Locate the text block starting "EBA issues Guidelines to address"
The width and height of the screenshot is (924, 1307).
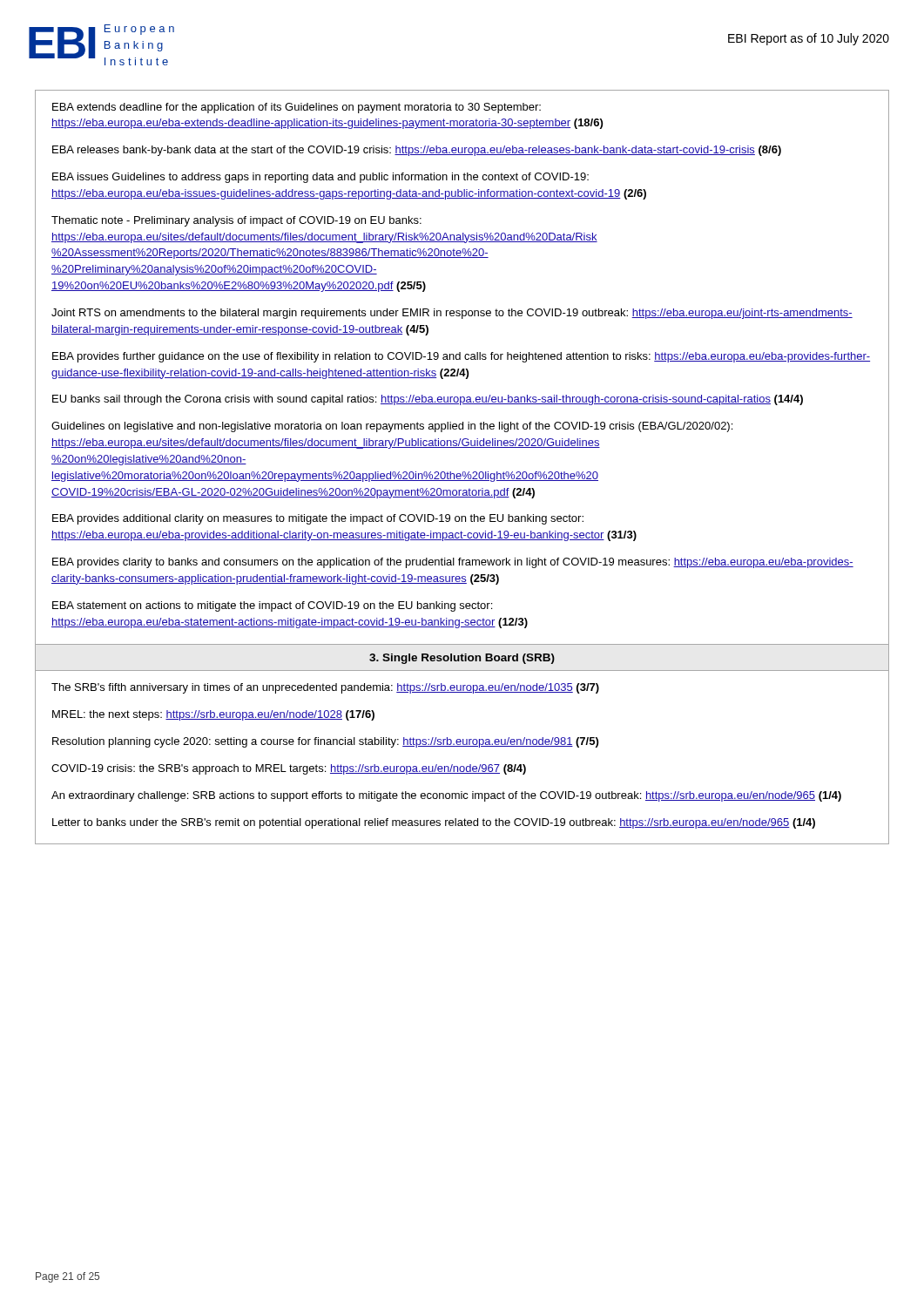point(349,185)
